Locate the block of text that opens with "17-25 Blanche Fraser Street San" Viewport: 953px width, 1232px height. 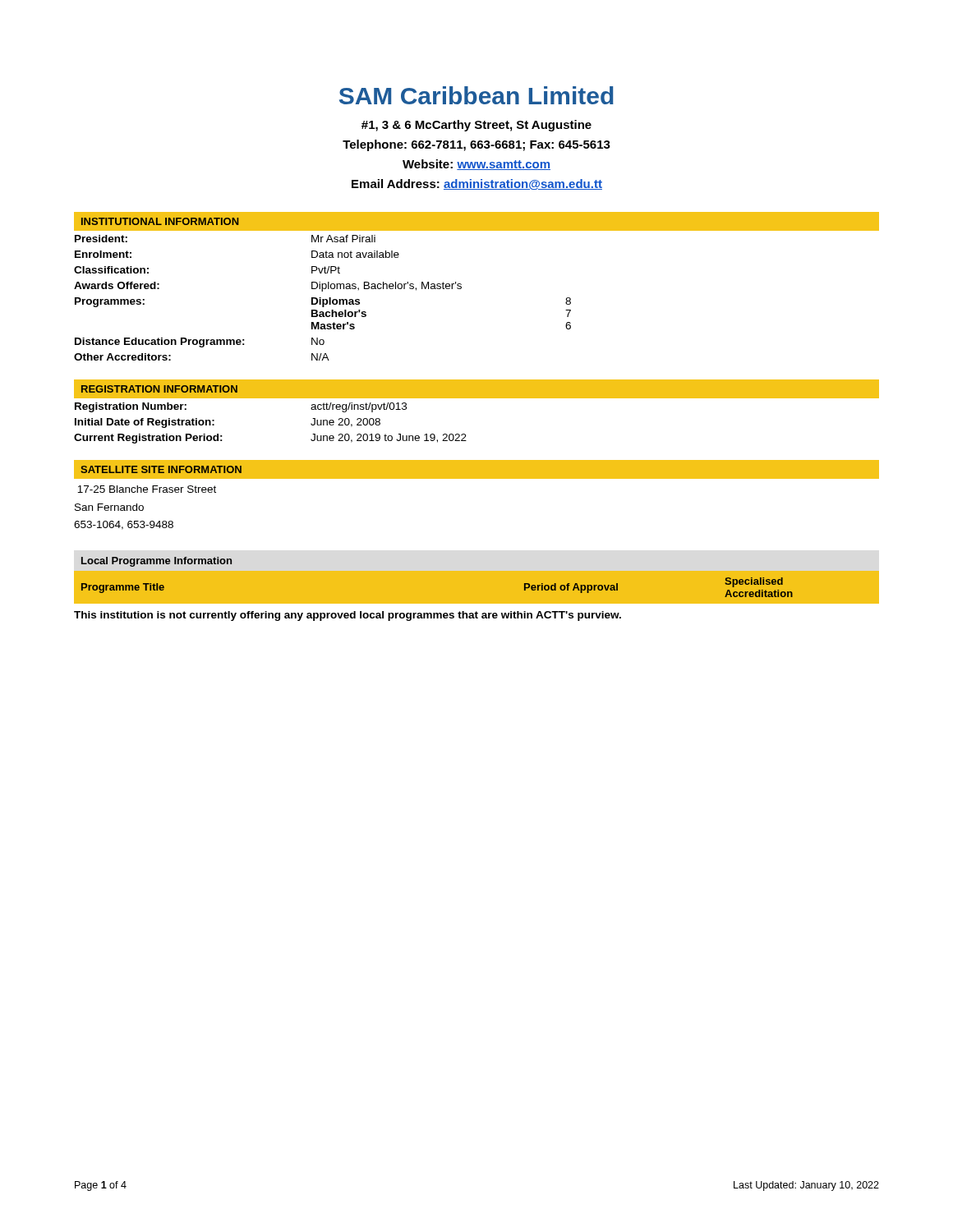tap(145, 507)
